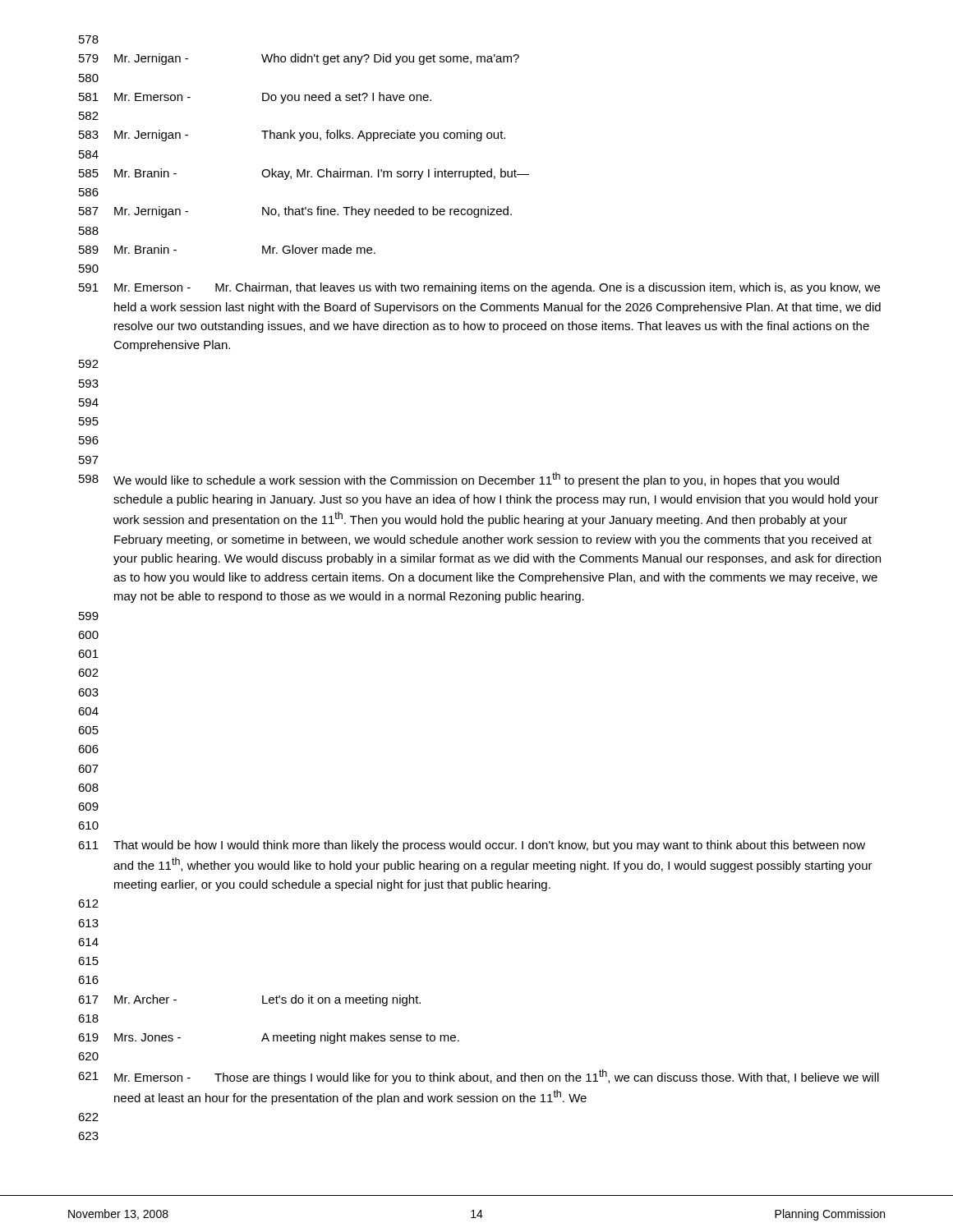Navigate to the text starting "598 We would like to schedule a"
The image size is (953, 1232).
click(476, 537)
